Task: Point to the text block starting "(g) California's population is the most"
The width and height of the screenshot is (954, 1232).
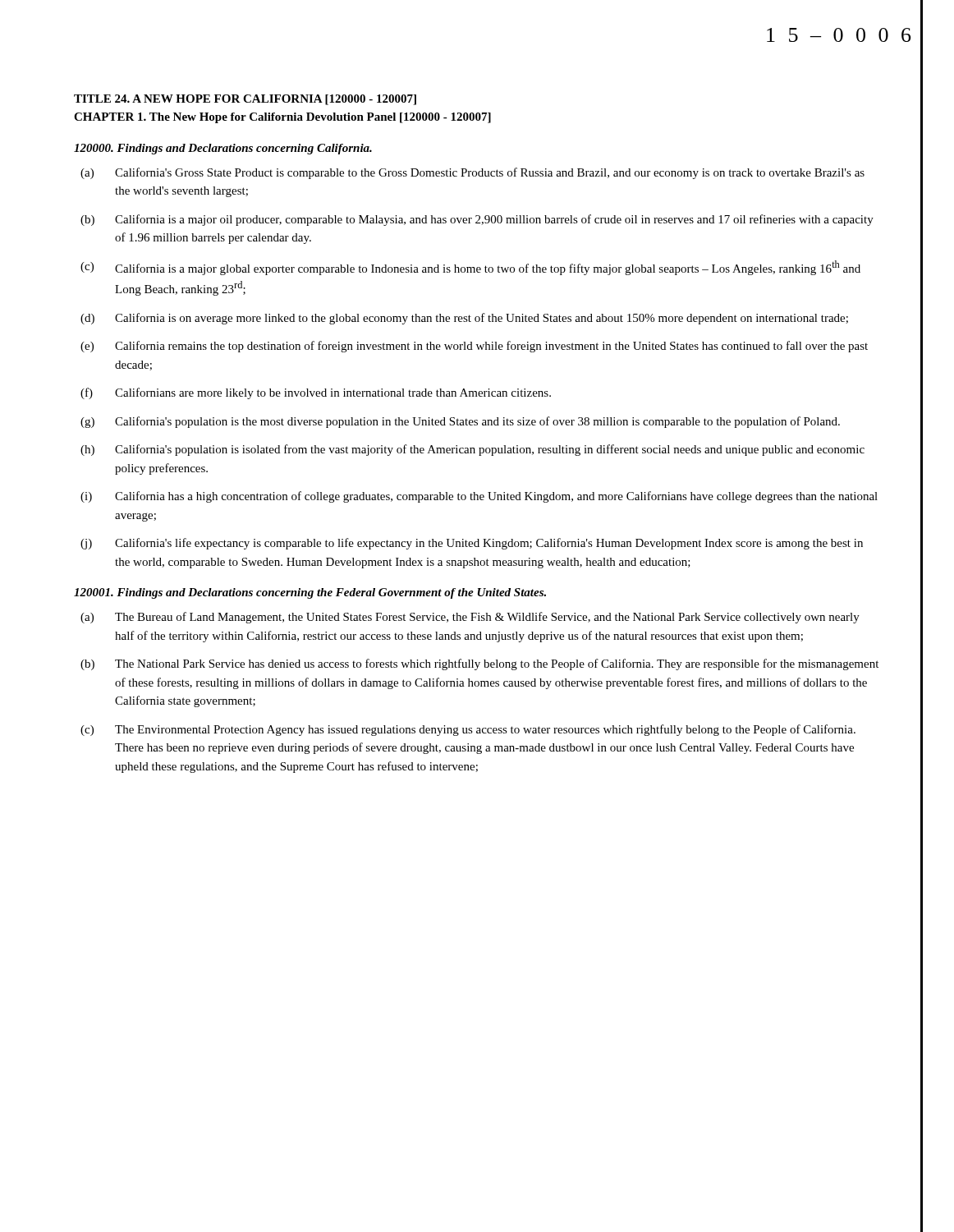Action: (x=477, y=421)
